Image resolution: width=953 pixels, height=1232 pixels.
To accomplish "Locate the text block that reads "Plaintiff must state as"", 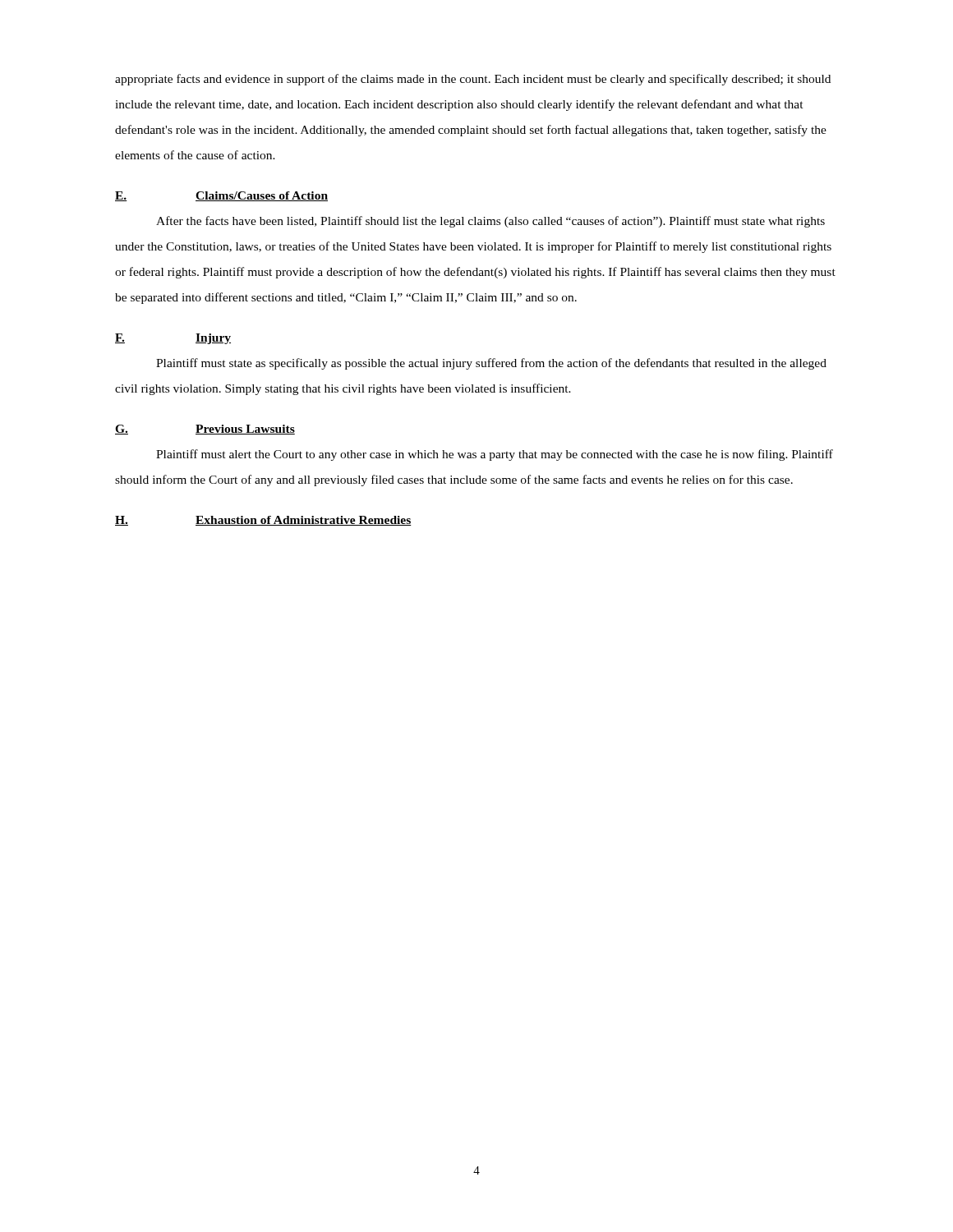I will [471, 375].
